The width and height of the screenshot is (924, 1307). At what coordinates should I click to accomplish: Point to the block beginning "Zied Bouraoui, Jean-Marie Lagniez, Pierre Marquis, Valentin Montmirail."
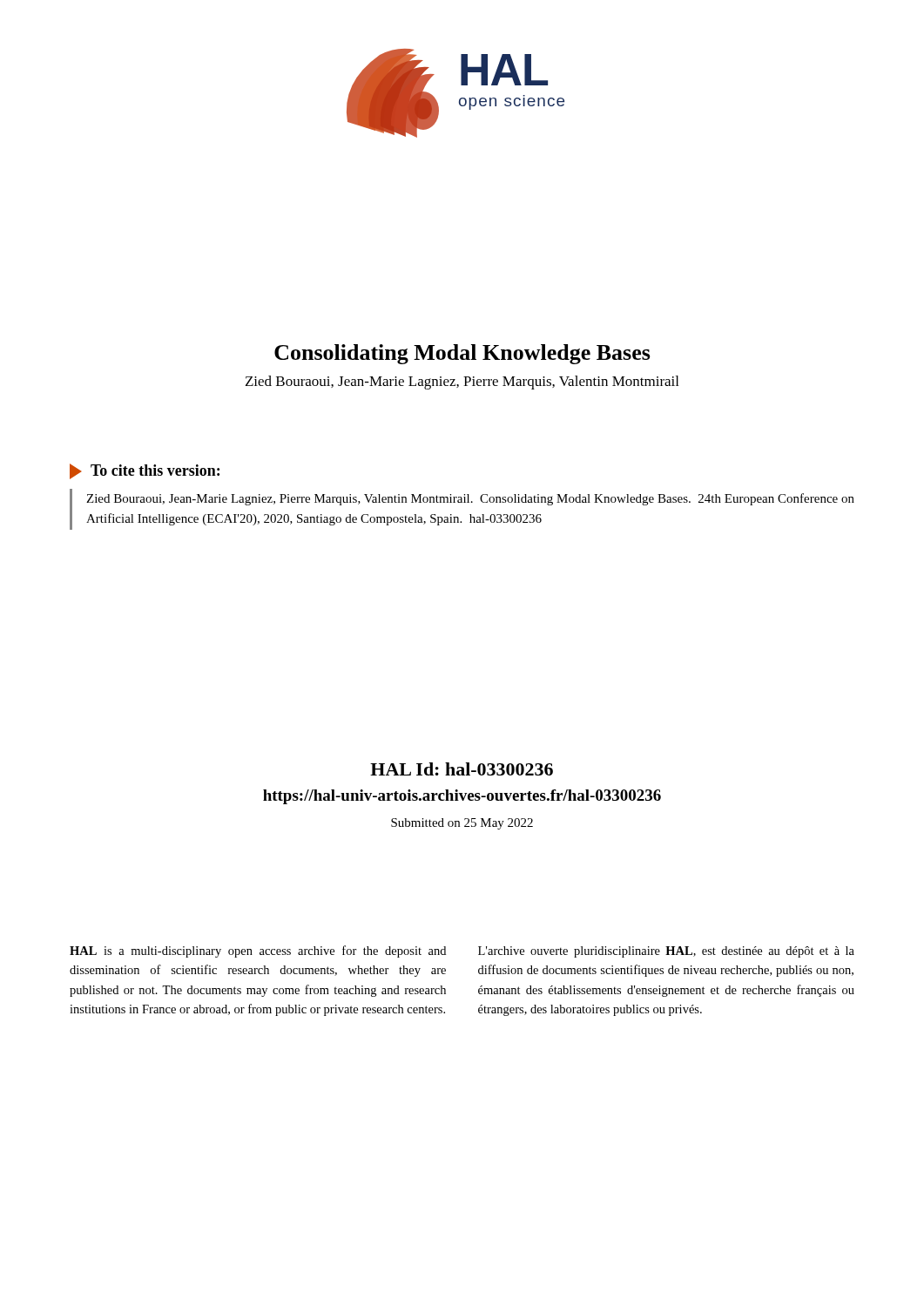[x=470, y=509]
